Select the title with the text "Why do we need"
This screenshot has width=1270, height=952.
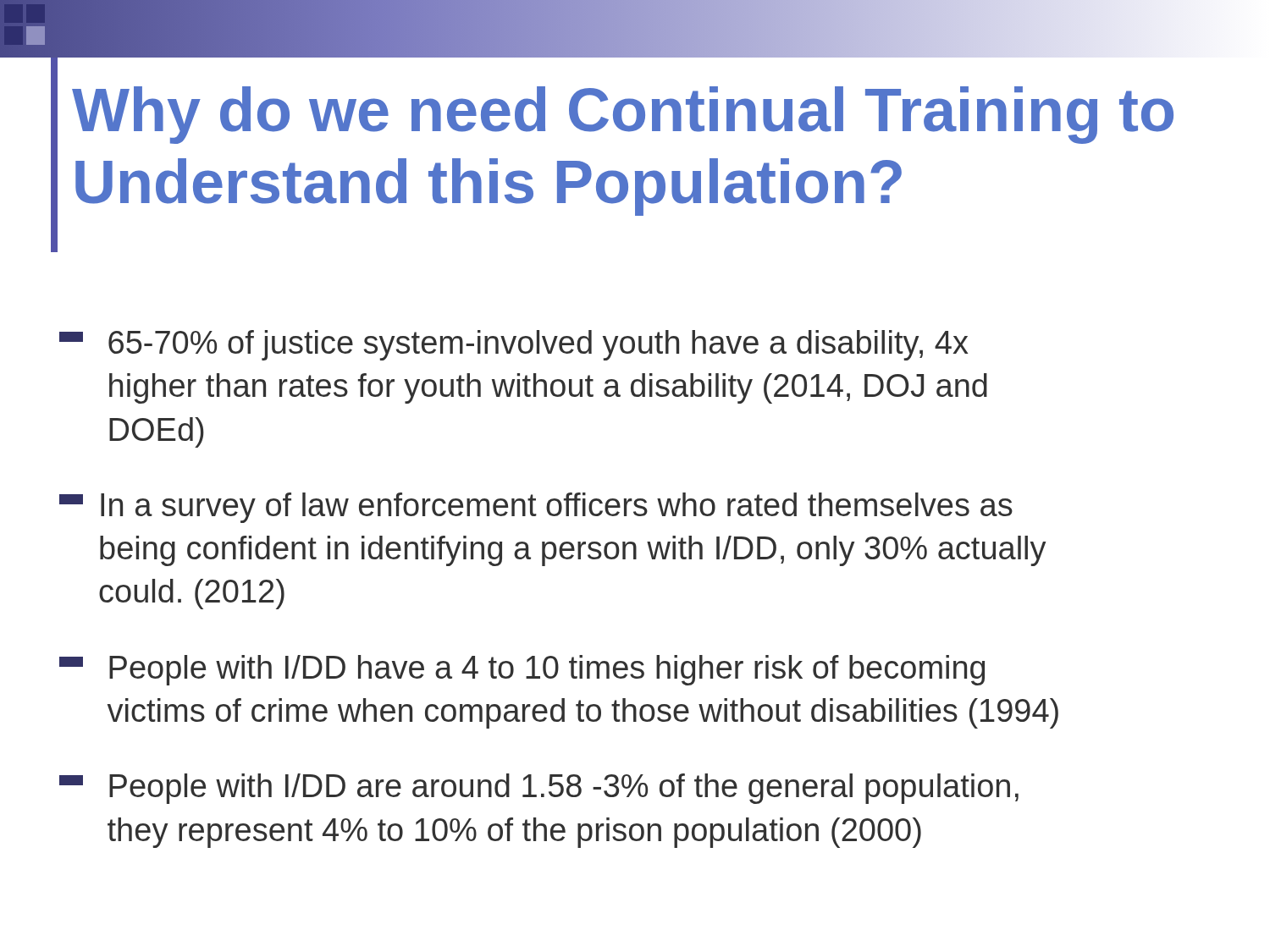(x=624, y=146)
